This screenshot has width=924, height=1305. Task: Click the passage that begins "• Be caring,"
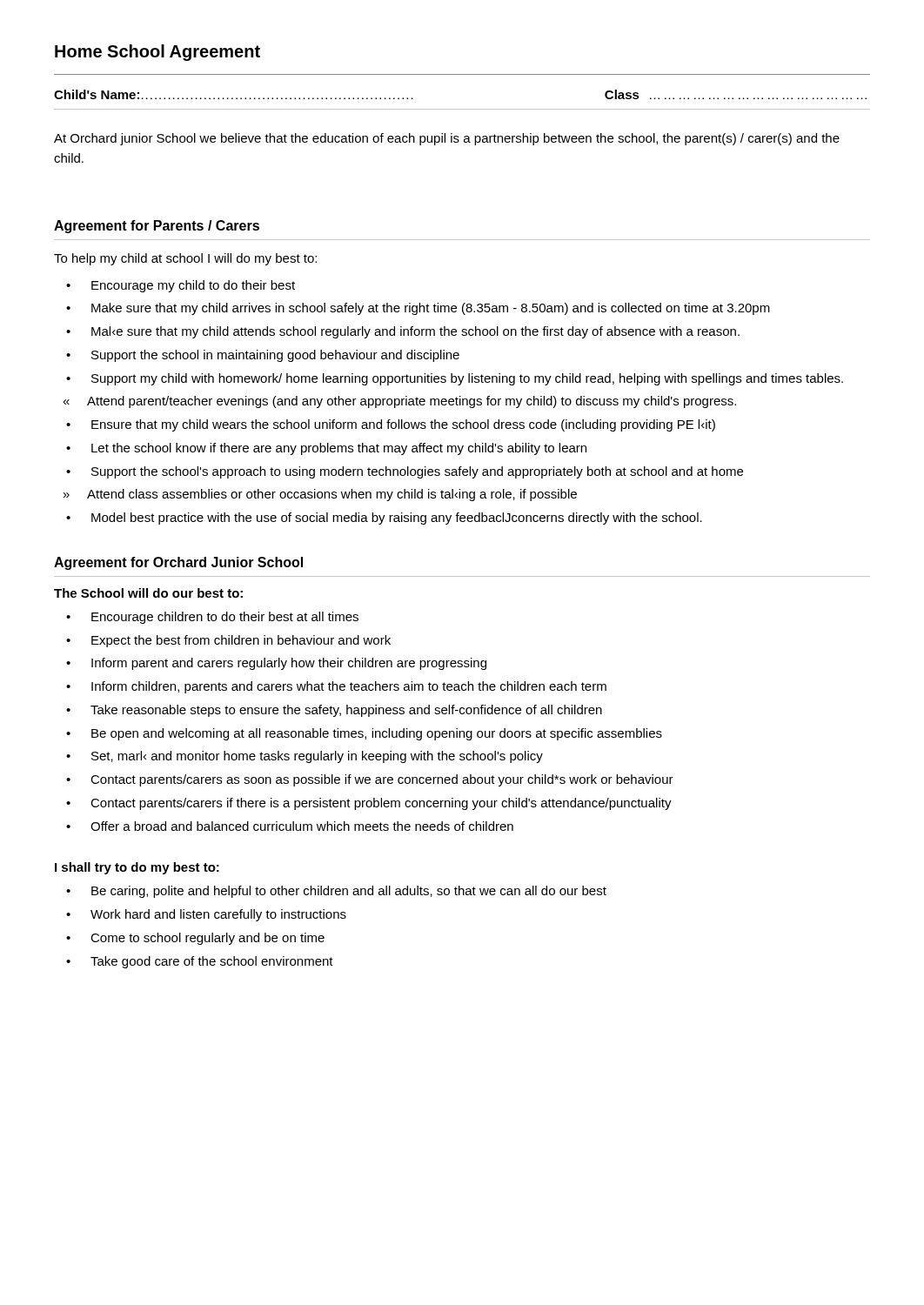tap(462, 891)
